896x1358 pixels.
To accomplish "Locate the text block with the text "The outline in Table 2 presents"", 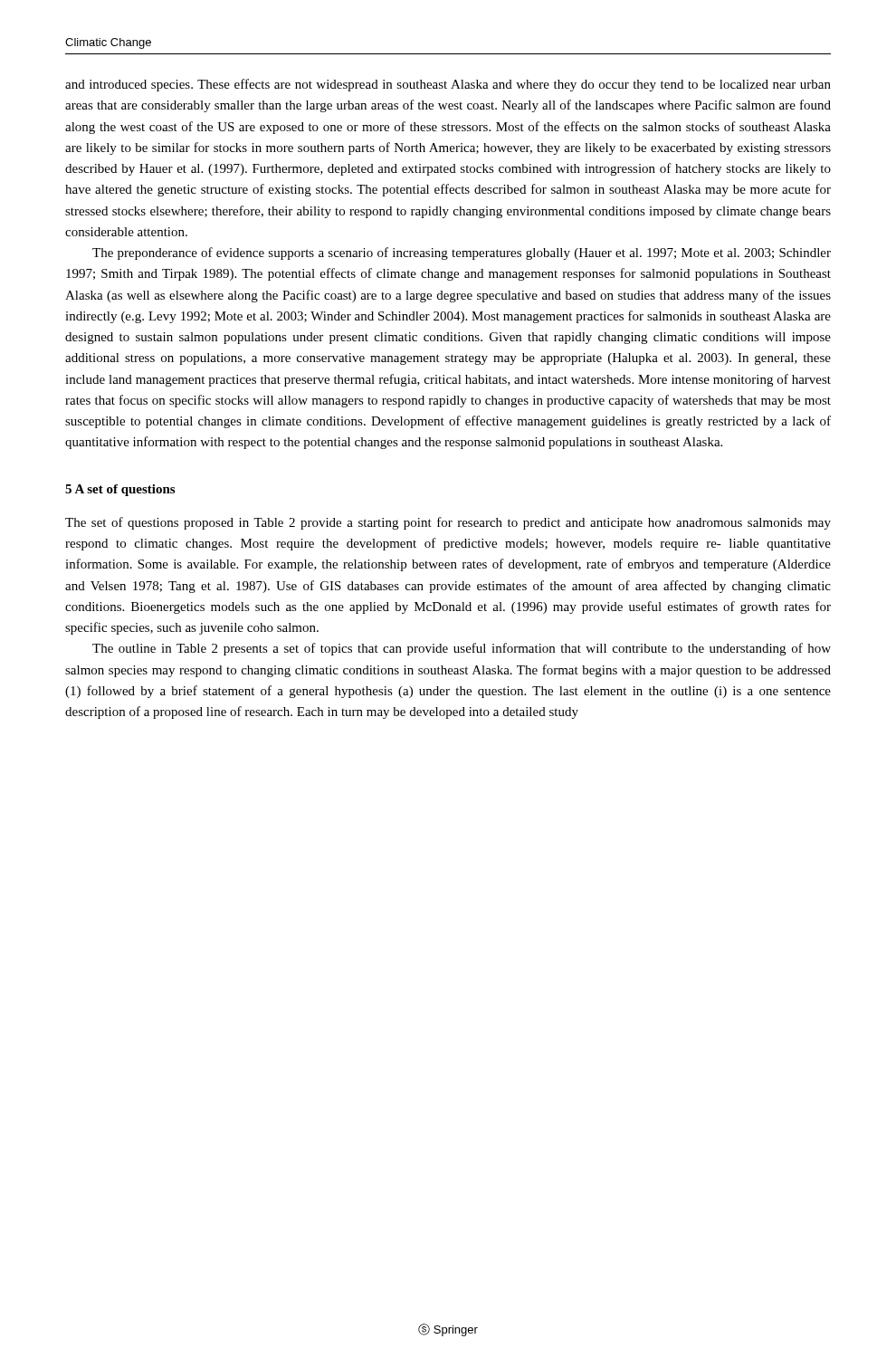I will point(448,681).
